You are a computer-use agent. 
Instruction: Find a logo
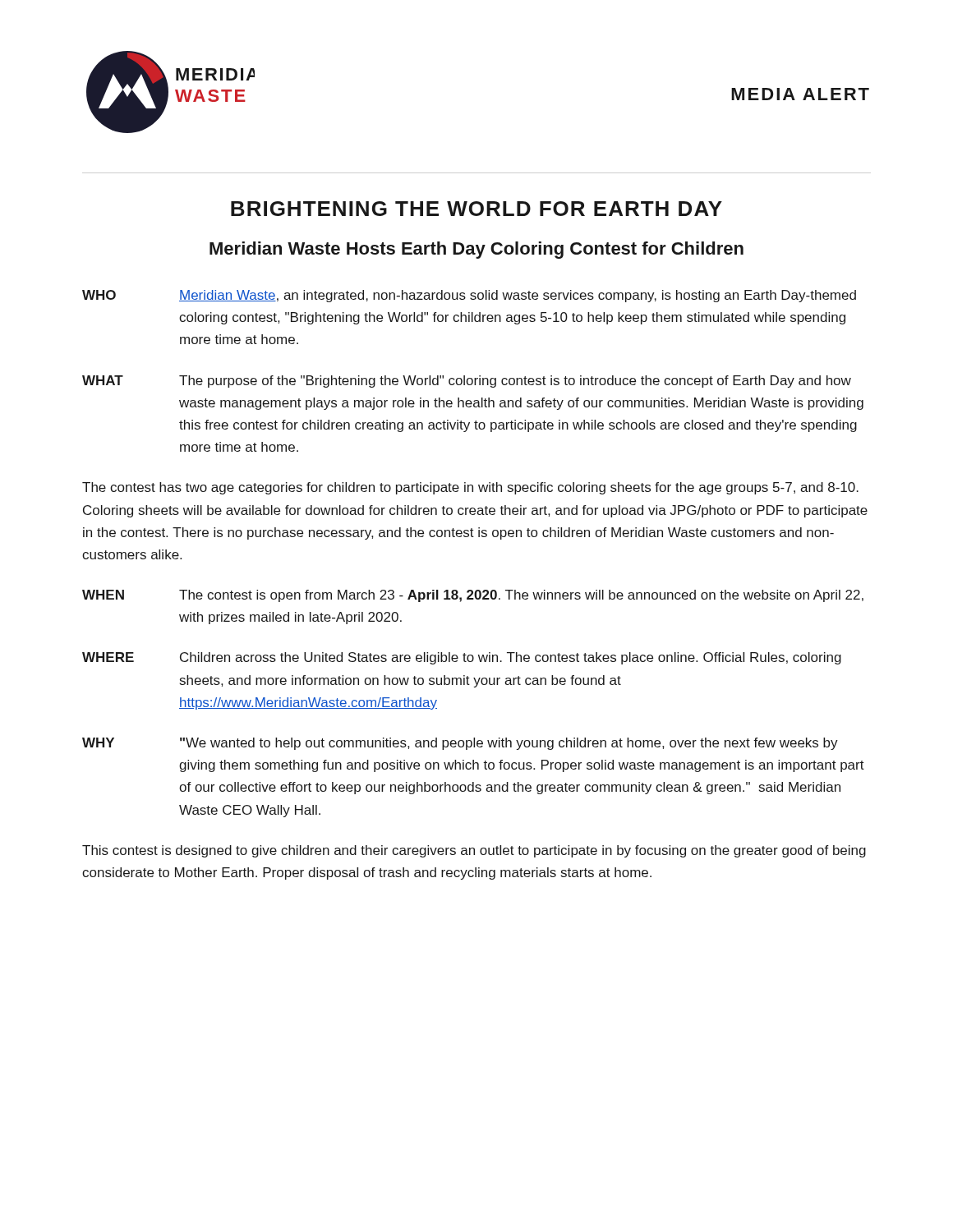[x=164, y=94]
